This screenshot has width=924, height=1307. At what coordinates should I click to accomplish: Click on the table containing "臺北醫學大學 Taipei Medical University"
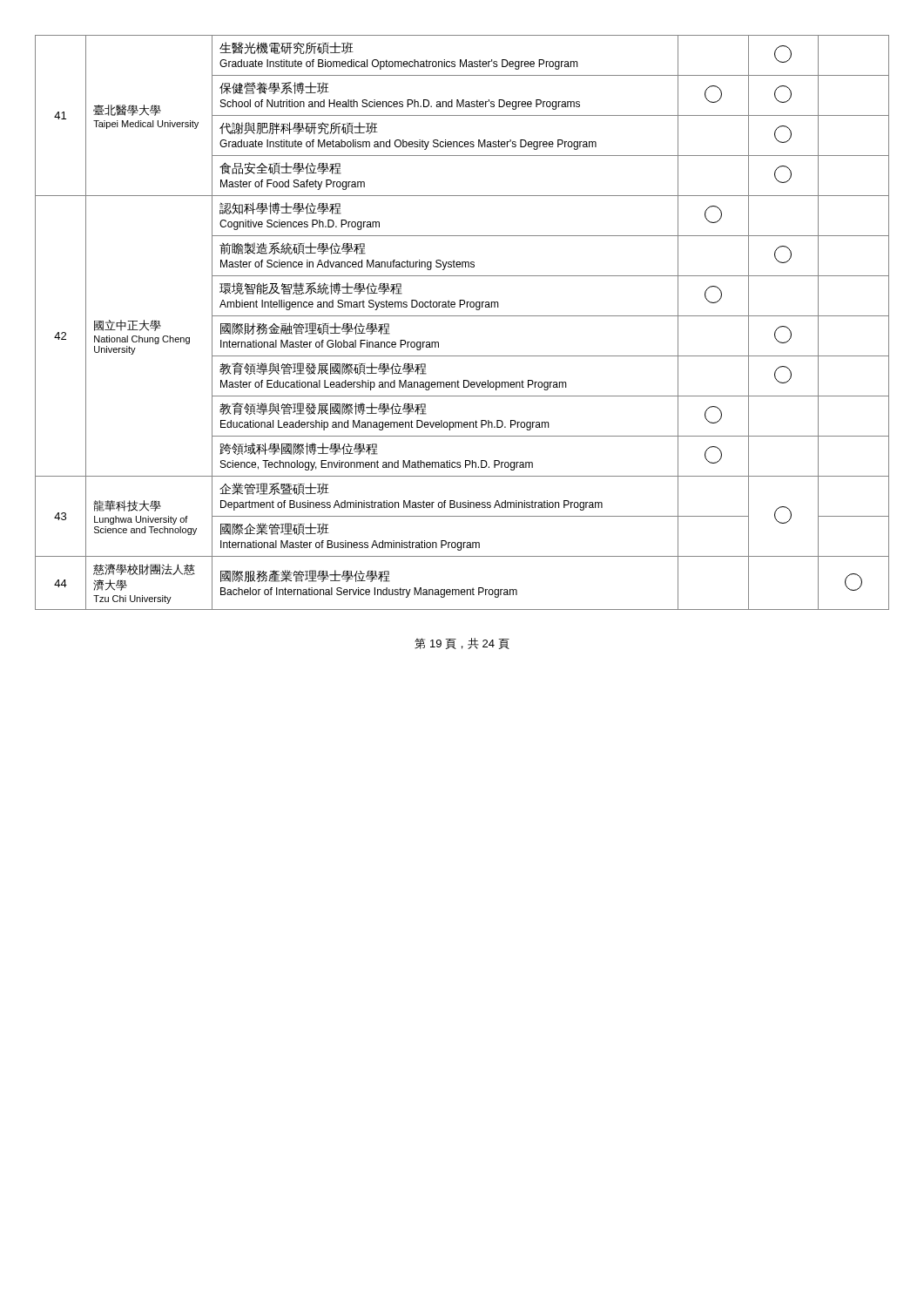[x=462, y=322]
